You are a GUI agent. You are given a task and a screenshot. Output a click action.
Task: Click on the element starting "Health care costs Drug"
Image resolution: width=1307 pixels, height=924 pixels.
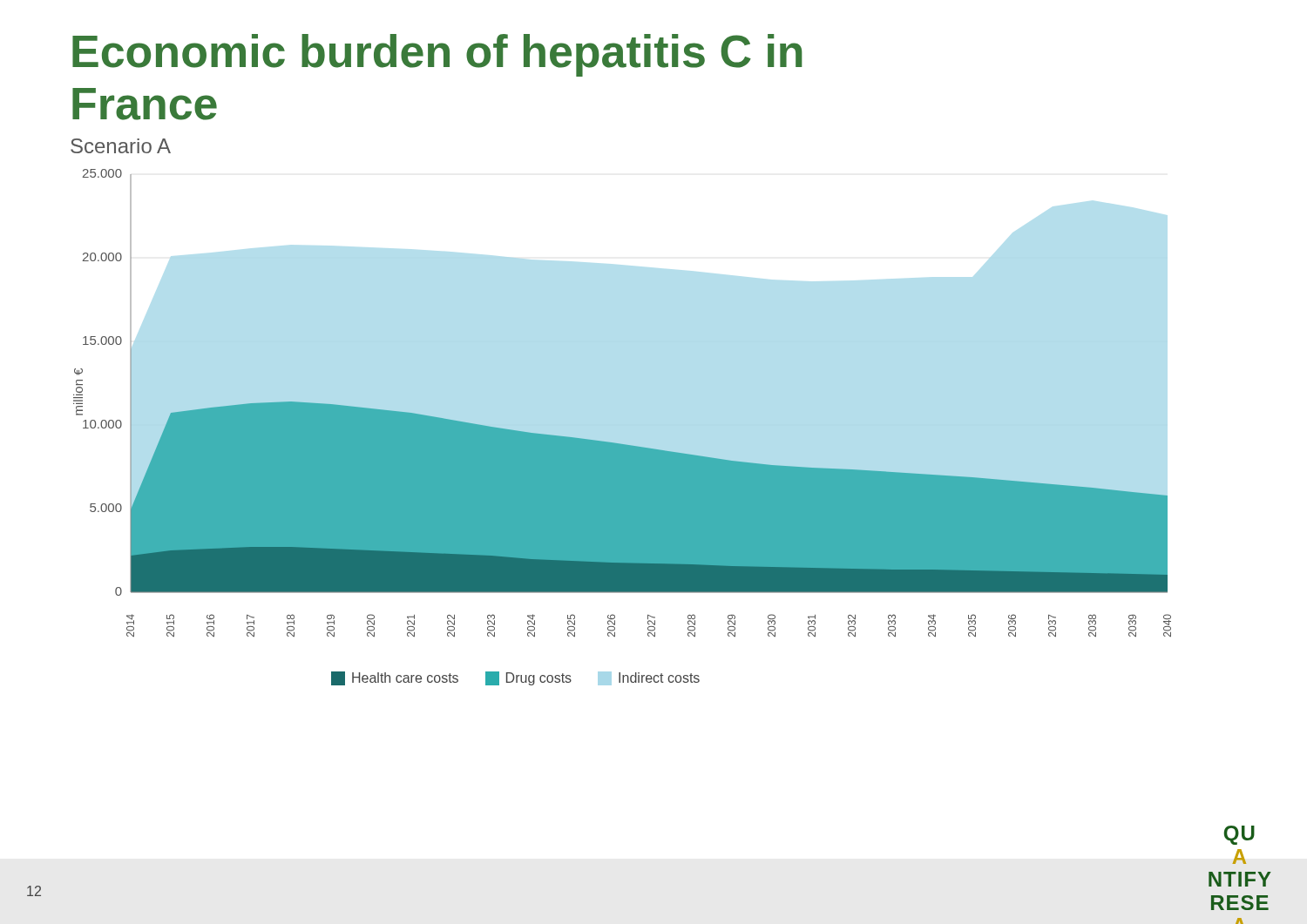click(516, 678)
